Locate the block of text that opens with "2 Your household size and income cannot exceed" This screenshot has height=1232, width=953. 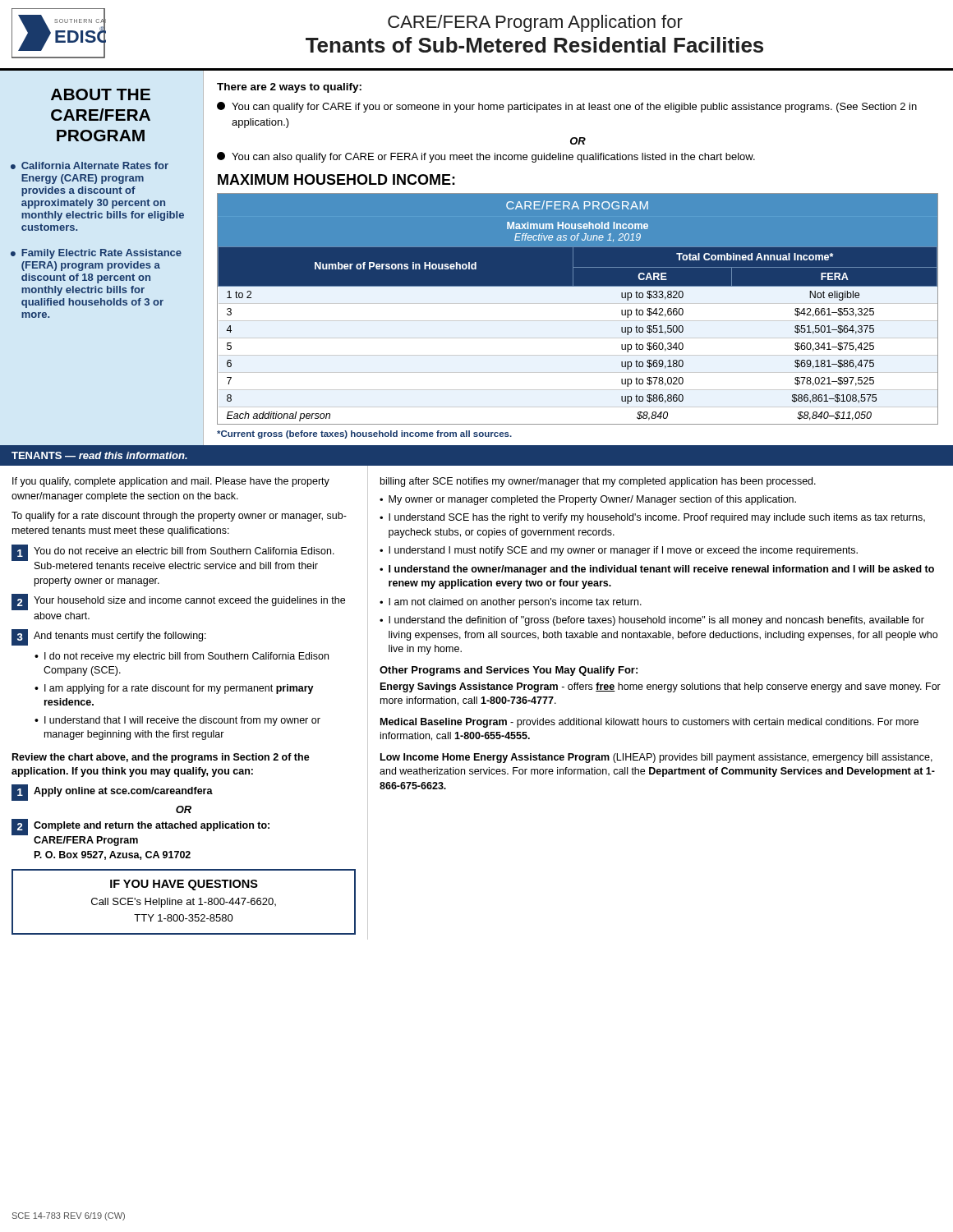tap(184, 608)
